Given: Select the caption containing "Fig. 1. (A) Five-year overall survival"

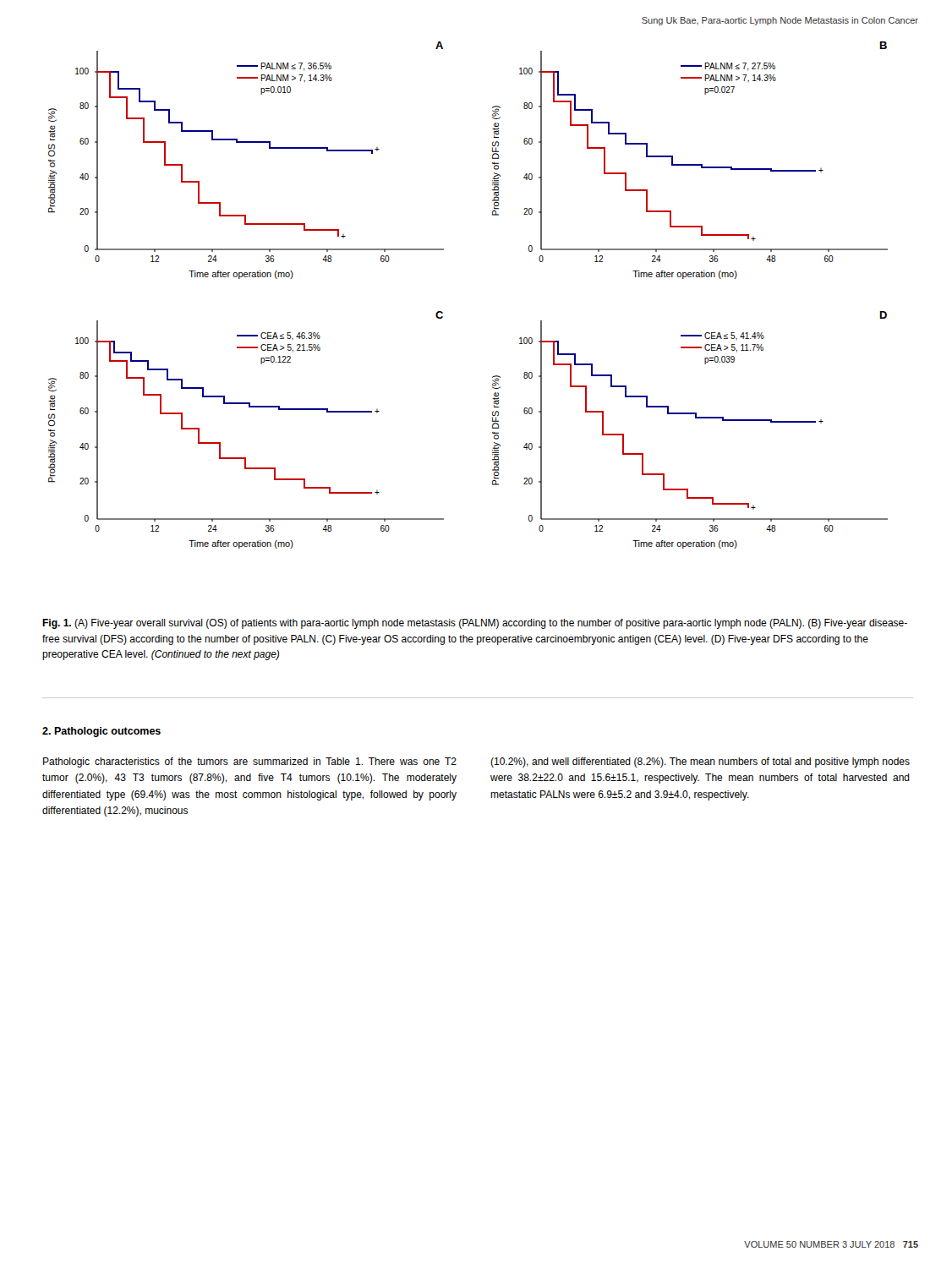Looking at the screenshot, I should [475, 639].
